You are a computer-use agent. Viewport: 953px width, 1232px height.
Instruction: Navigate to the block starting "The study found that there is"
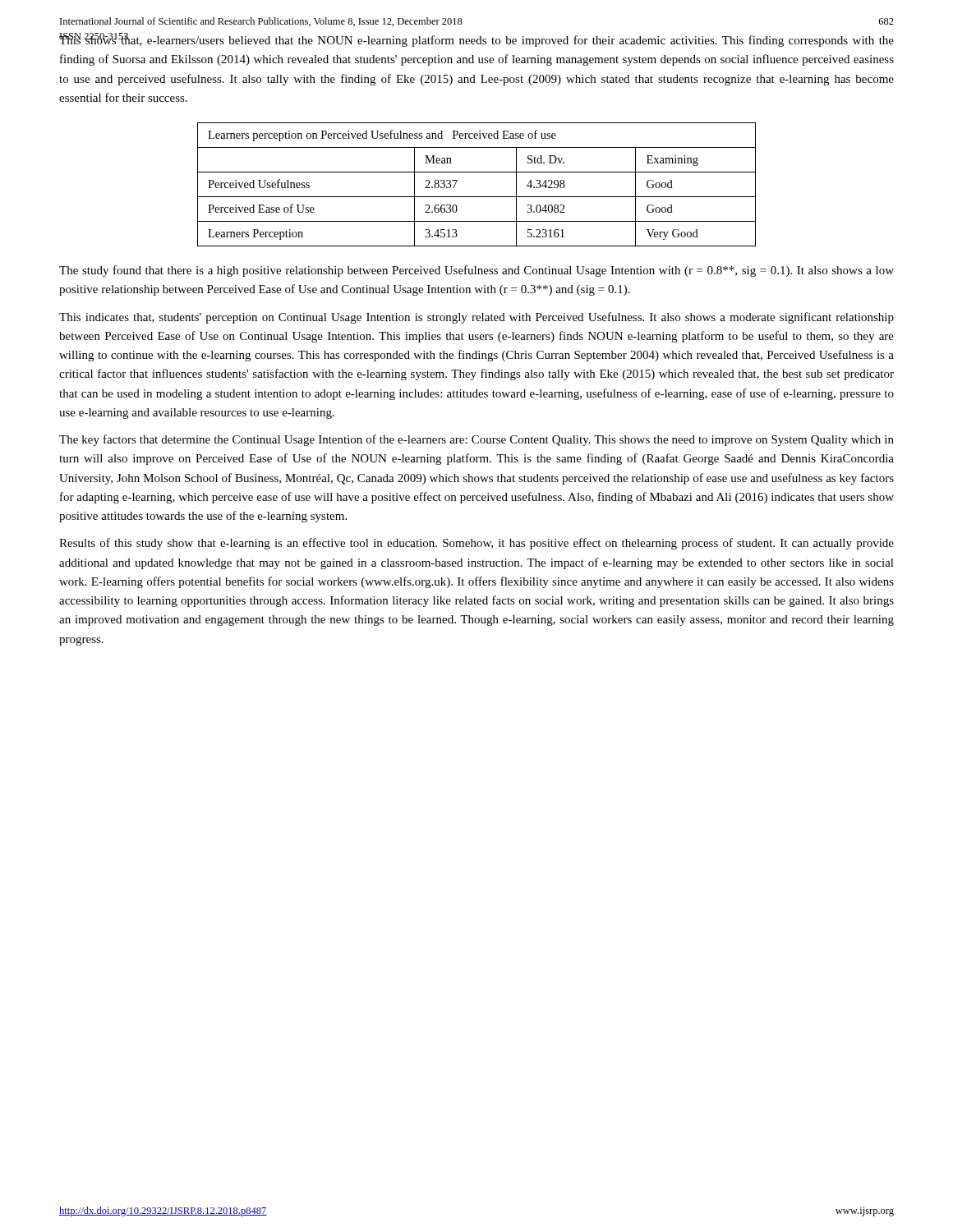476,280
